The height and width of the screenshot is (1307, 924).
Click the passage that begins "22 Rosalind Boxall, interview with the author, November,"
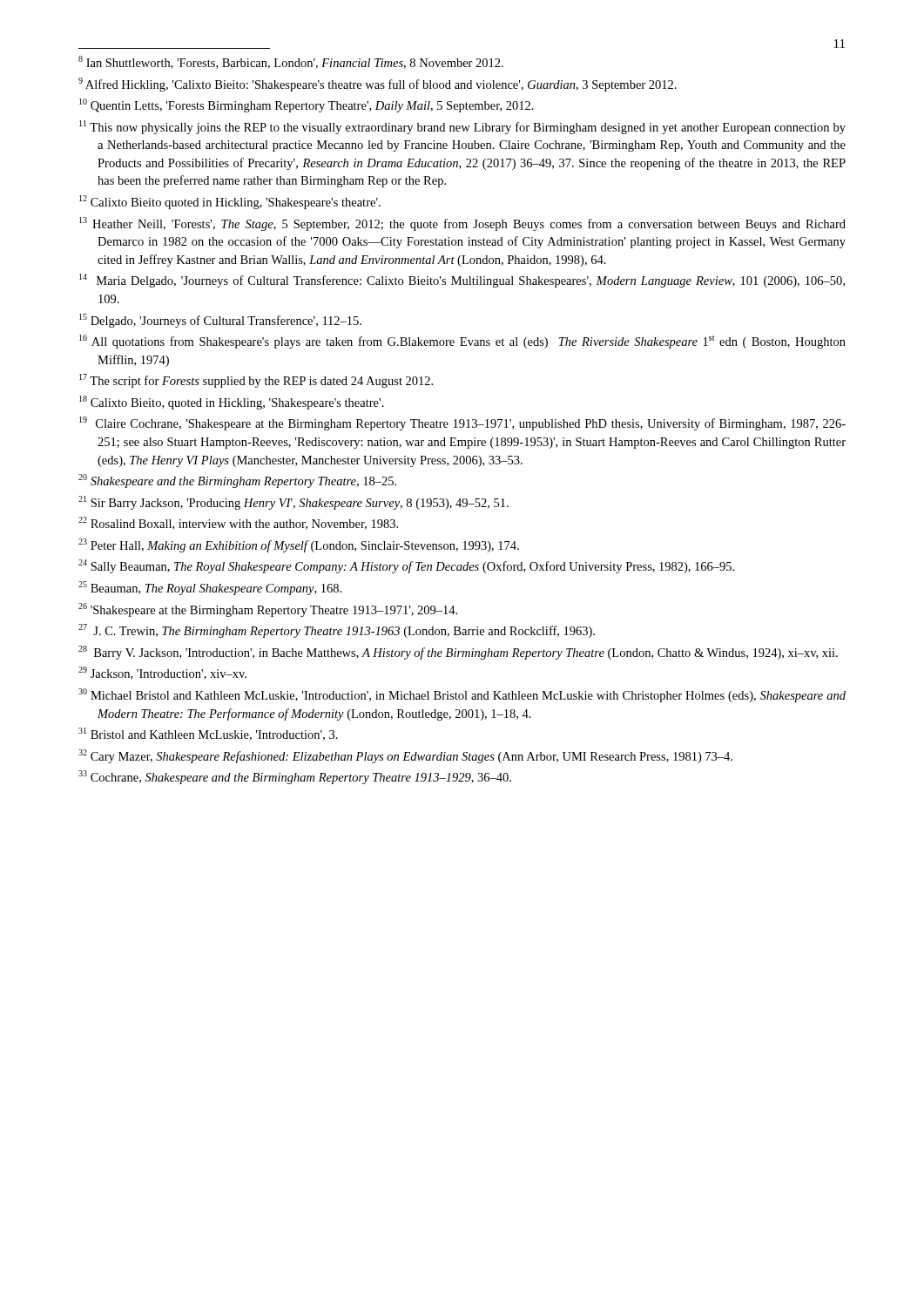click(x=239, y=523)
